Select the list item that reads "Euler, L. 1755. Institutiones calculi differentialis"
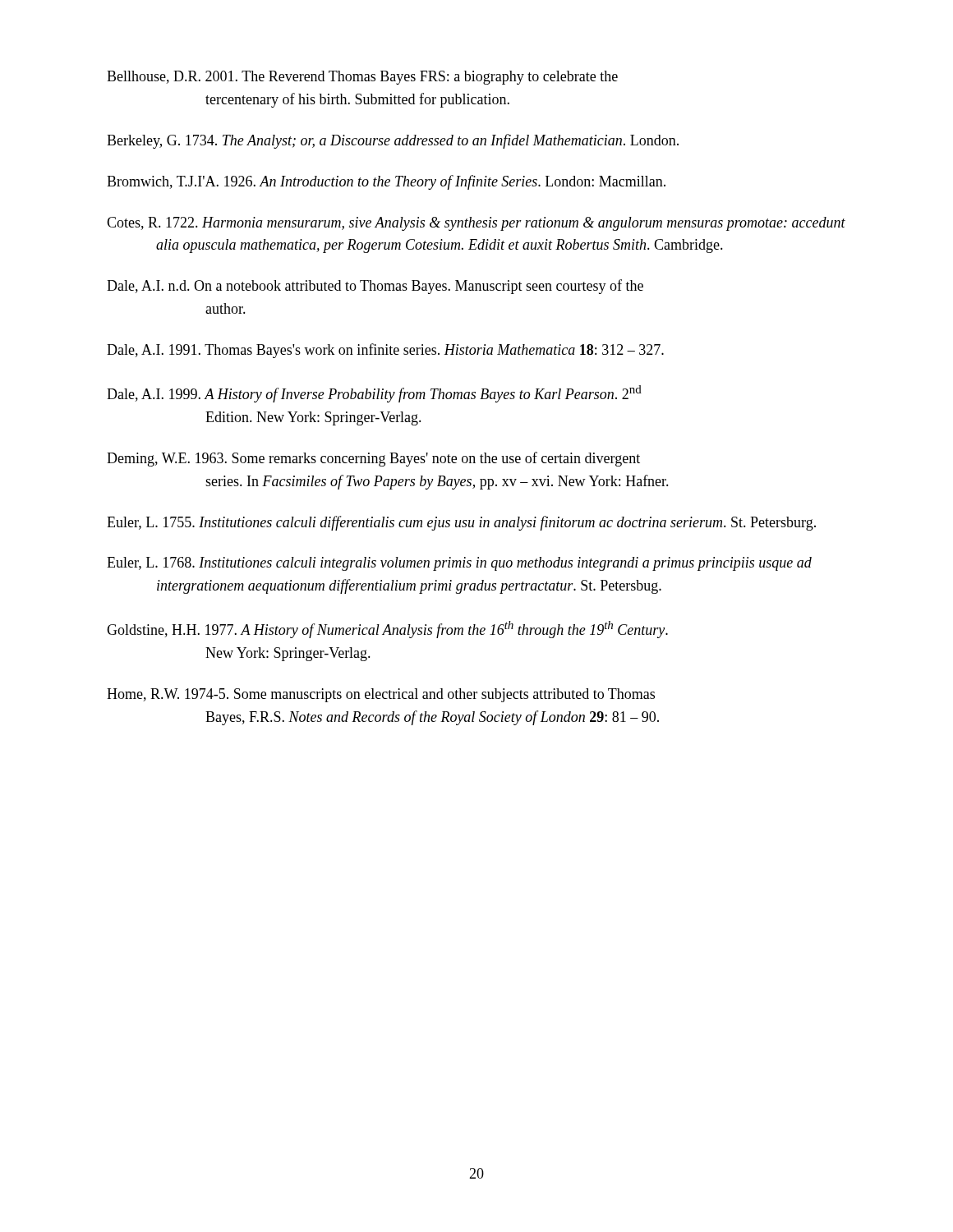953x1232 pixels. tap(462, 522)
